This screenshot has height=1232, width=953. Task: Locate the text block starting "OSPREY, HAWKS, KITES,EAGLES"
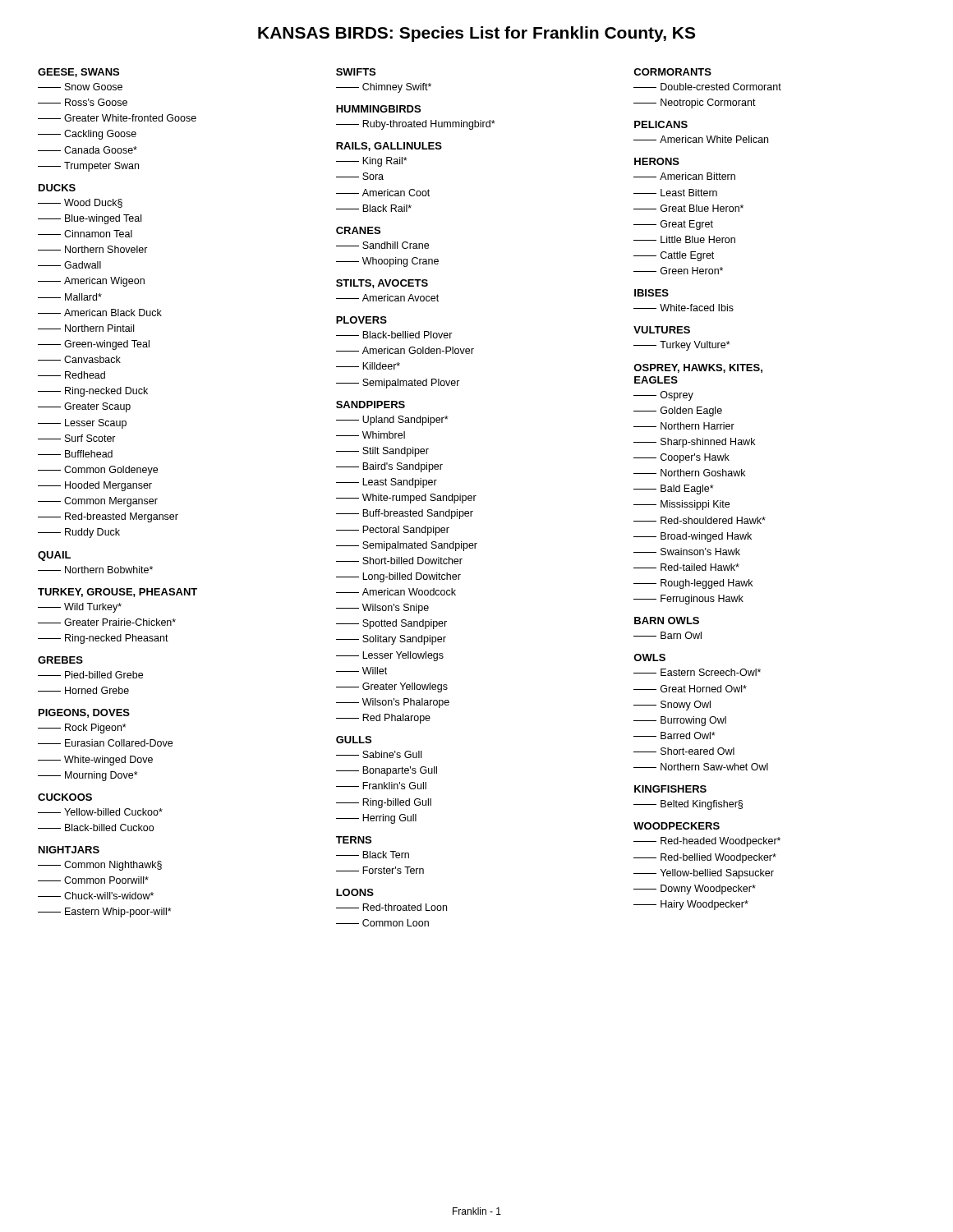698,373
